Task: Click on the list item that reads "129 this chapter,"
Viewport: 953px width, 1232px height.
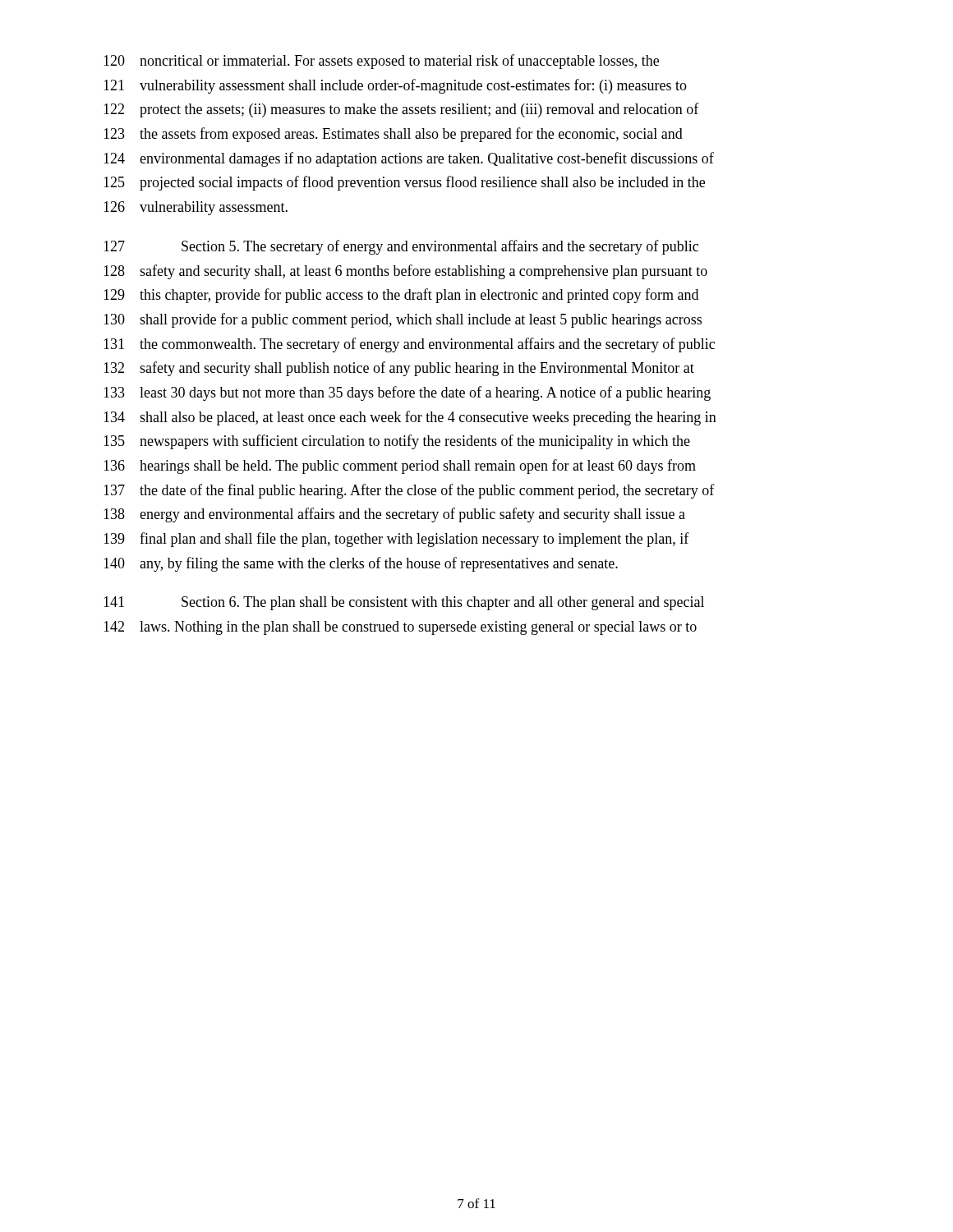Action: [x=476, y=296]
